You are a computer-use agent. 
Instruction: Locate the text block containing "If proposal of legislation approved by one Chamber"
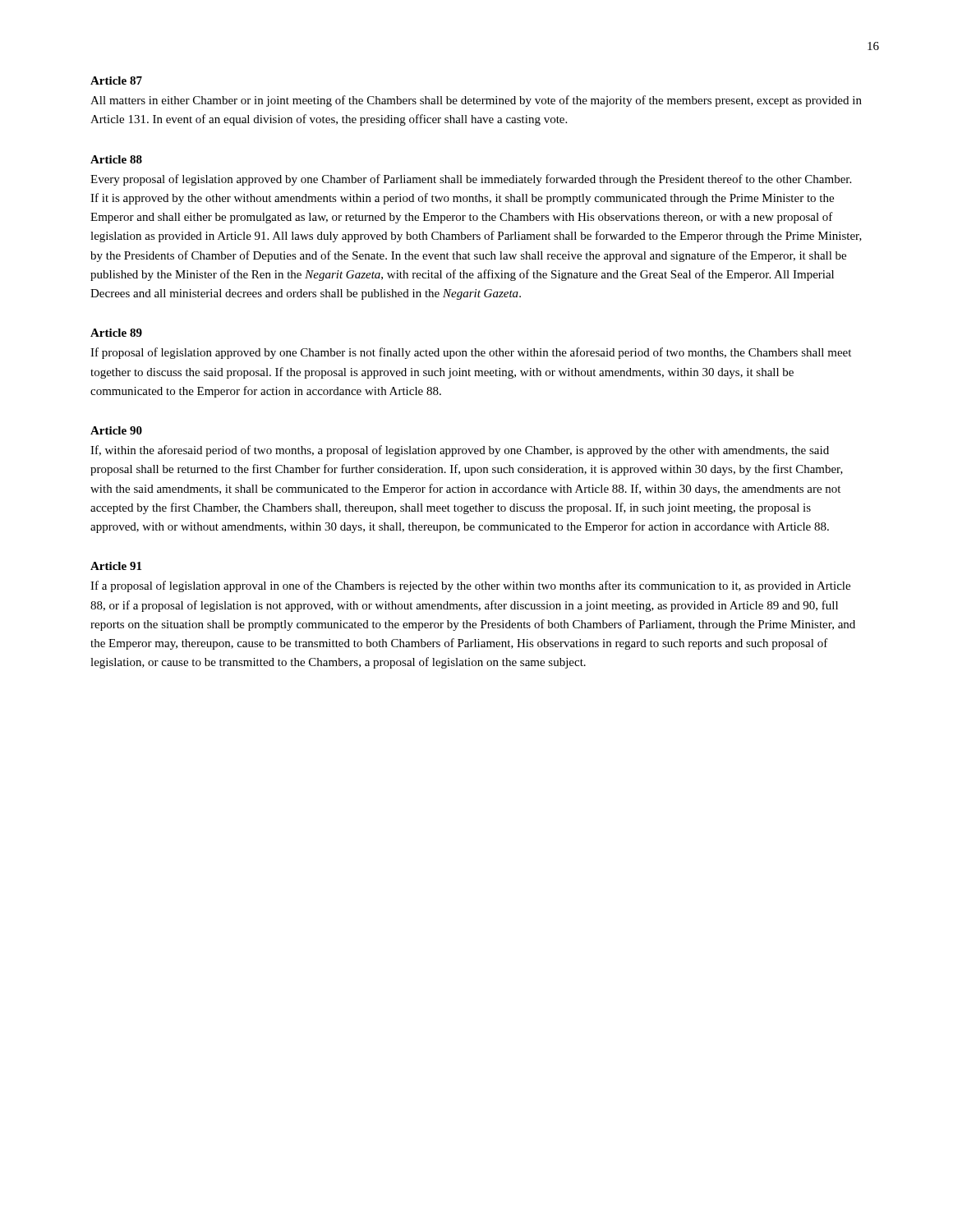471,372
